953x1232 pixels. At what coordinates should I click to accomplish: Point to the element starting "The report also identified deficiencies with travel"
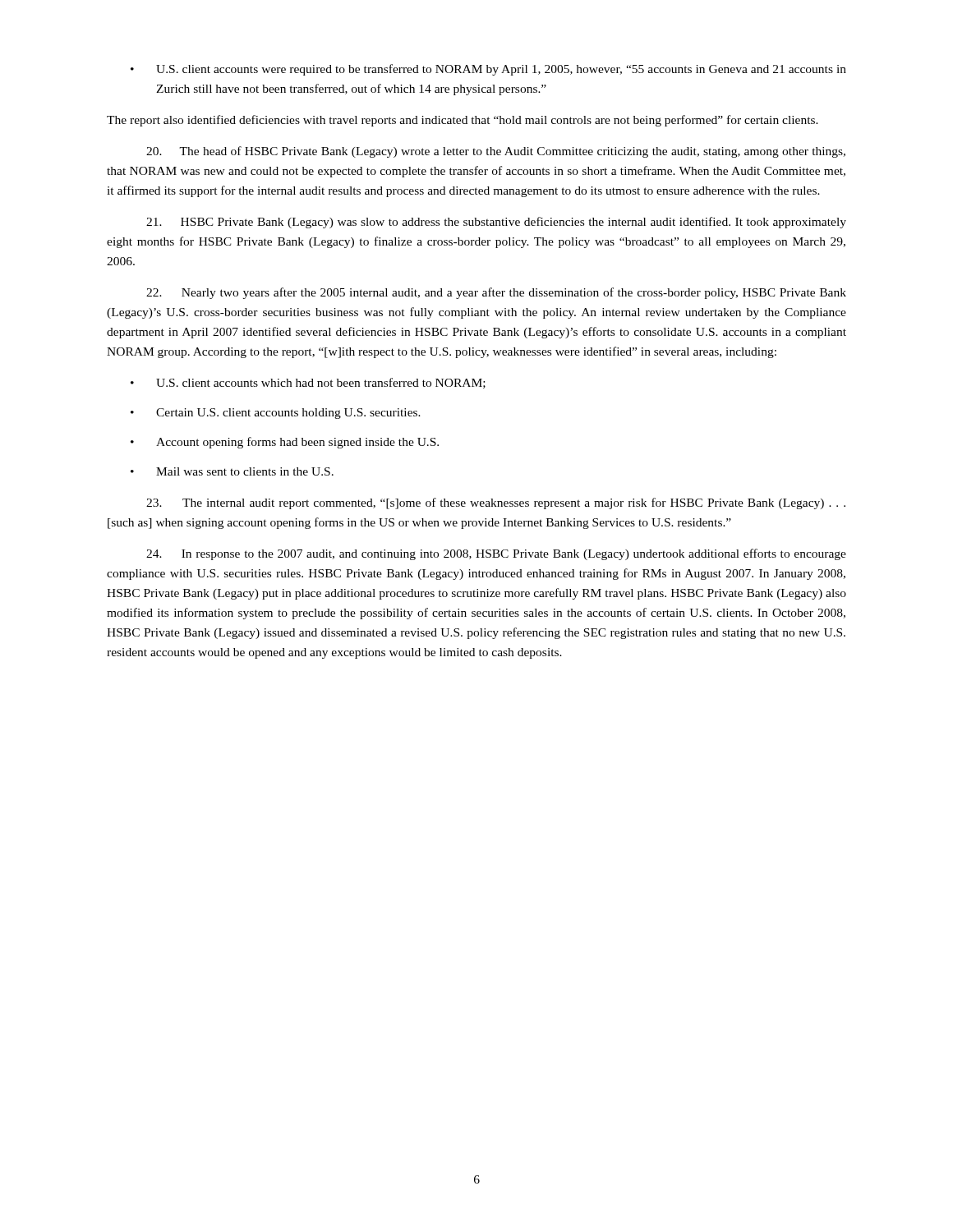click(x=463, y=120)
